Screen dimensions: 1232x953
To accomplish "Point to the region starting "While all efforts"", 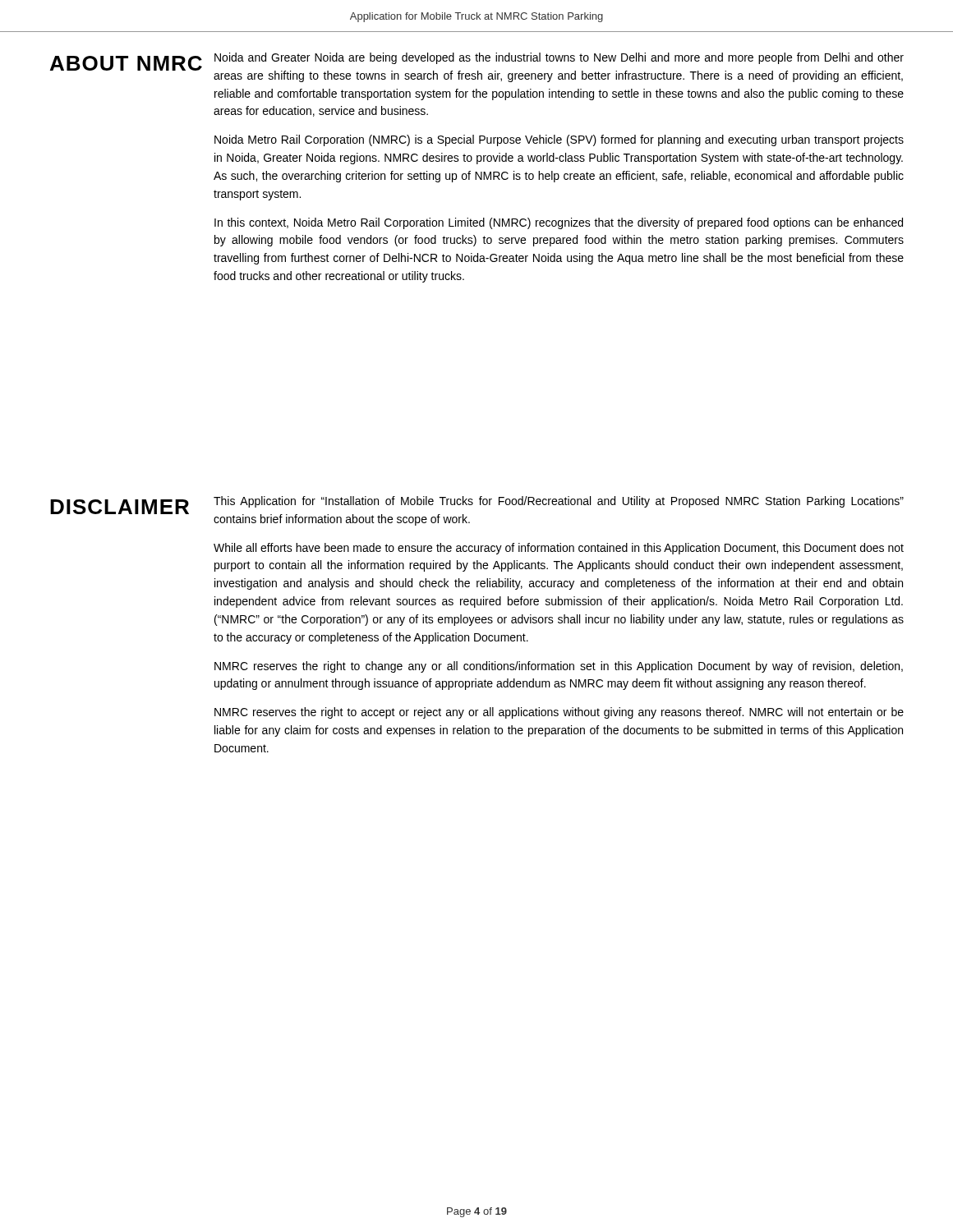I will (559, 592).
